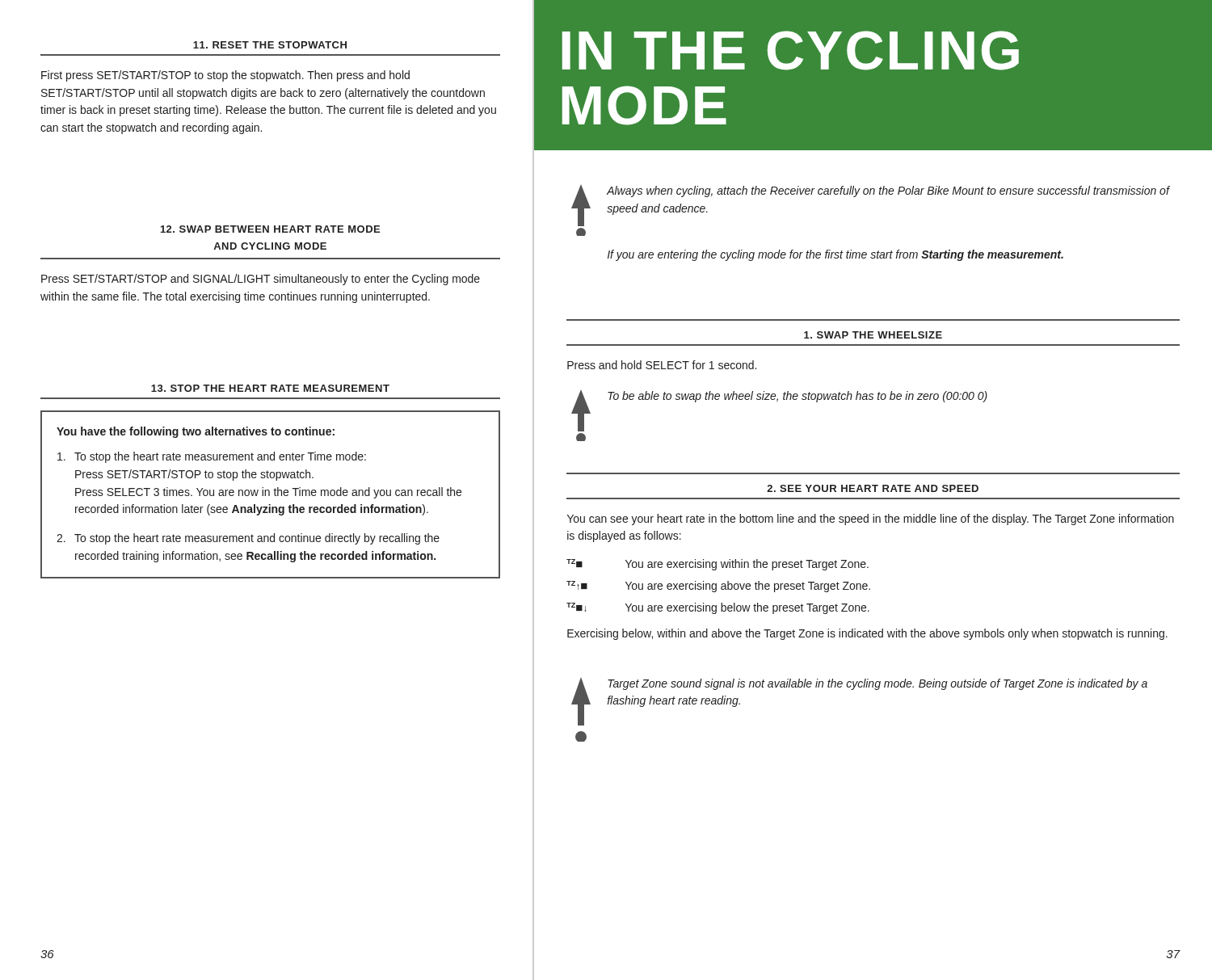Image resolution: width=1212 pixels, height=980 pixels.
Task: Click the passage that begins "To be able to swap"
Action: click(777, 415)
